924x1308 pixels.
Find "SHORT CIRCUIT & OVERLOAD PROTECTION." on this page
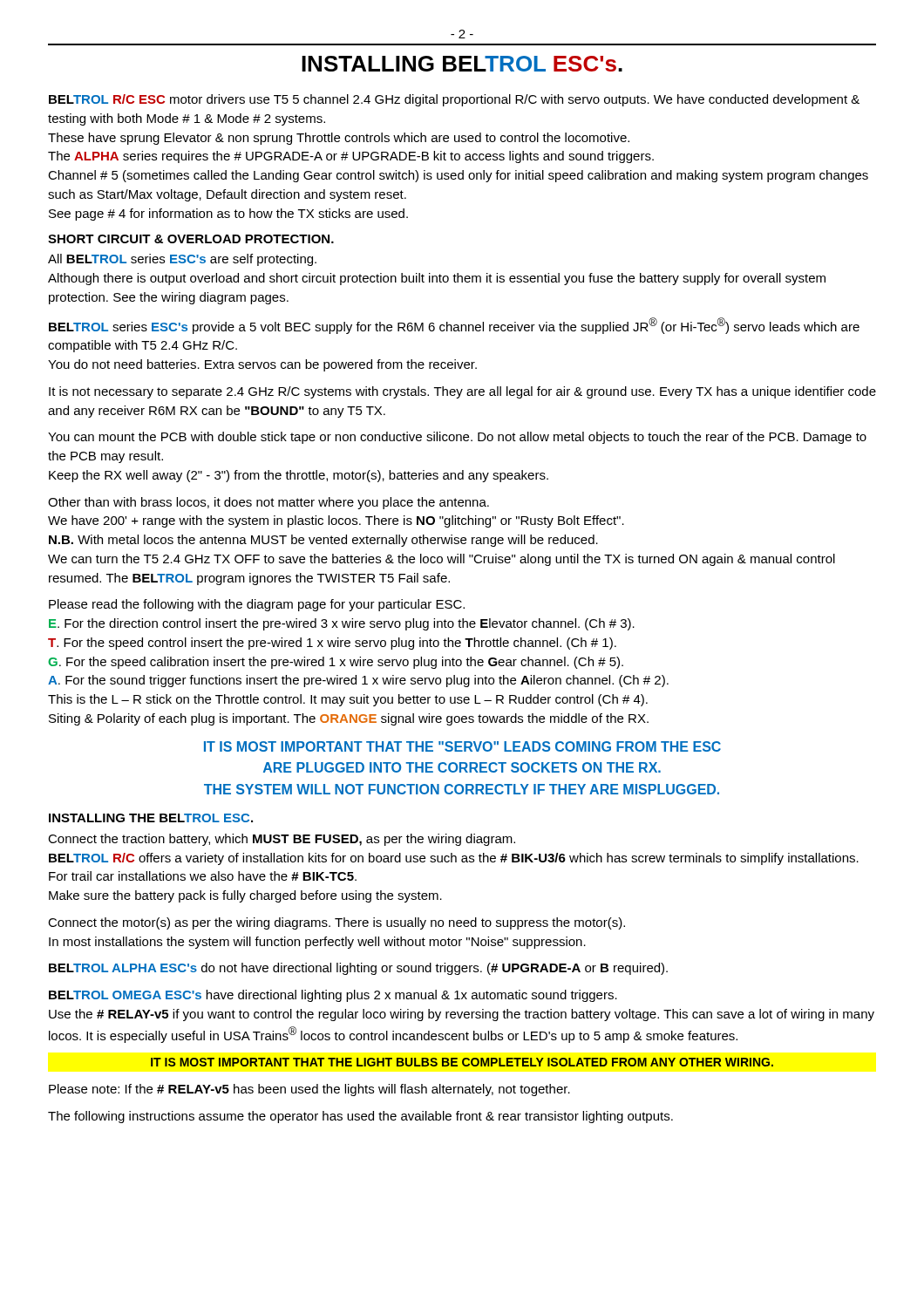(x=191, y=239)
